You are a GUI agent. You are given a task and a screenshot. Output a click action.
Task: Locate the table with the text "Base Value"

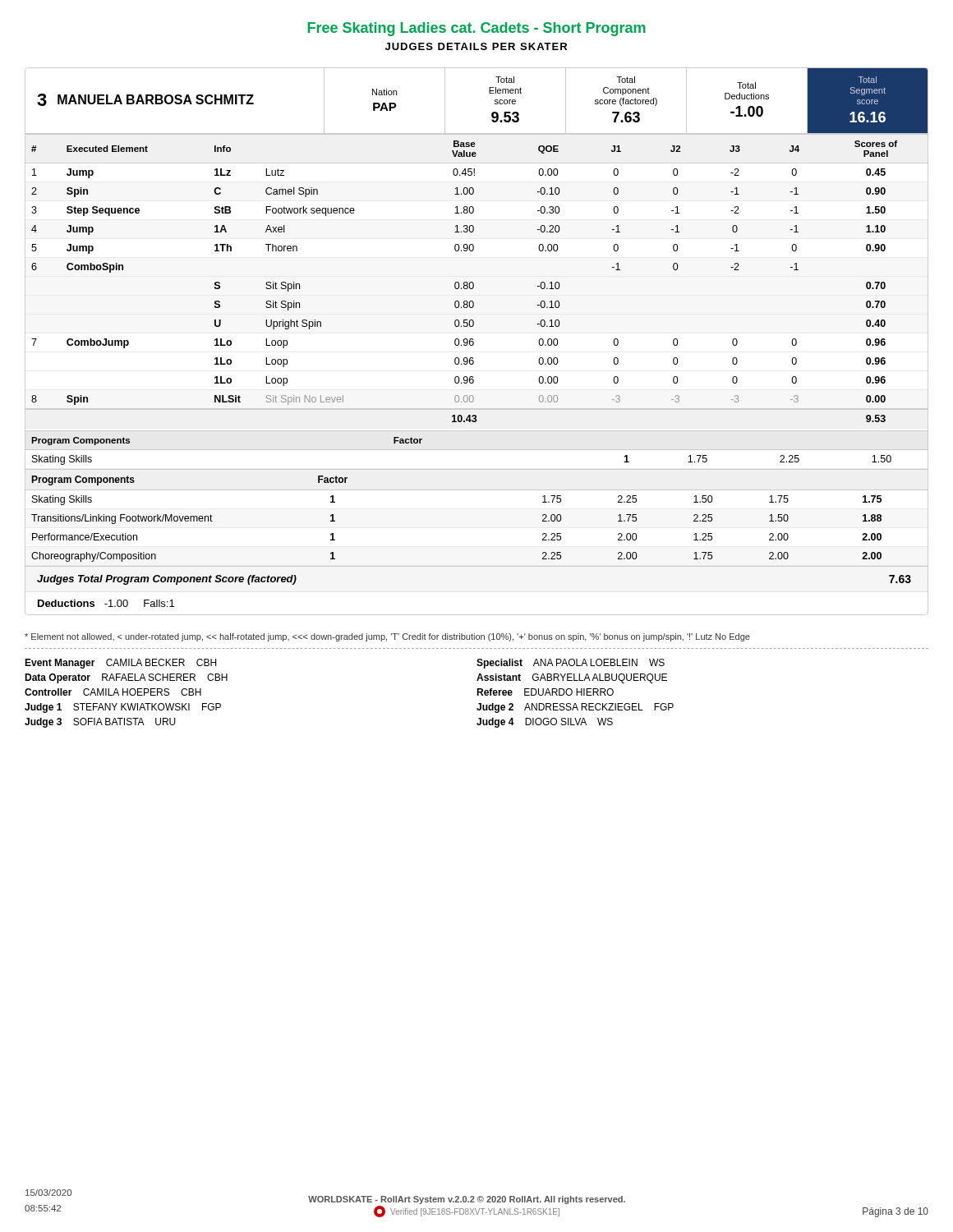(476, 281)
